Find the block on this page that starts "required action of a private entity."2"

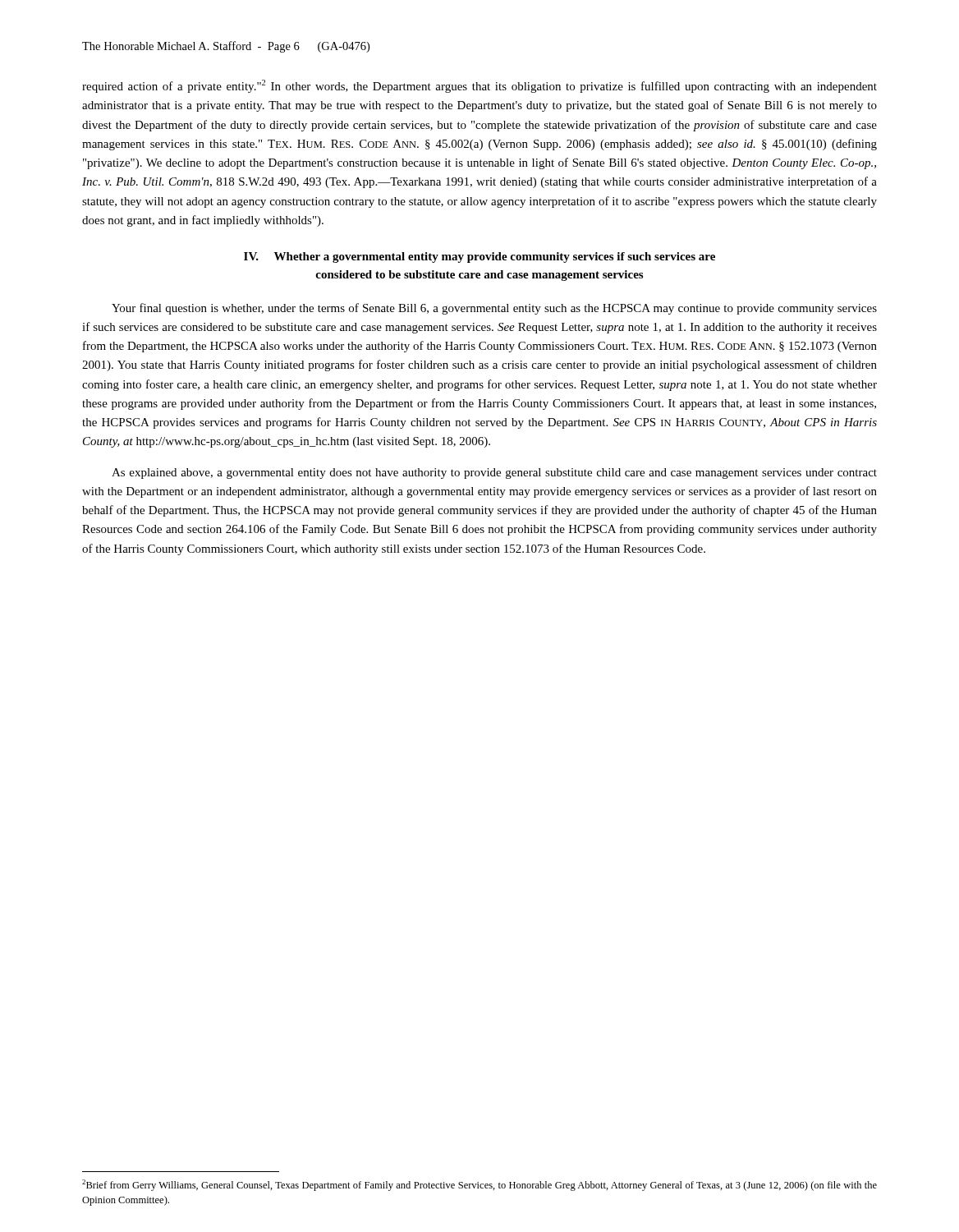480,153
